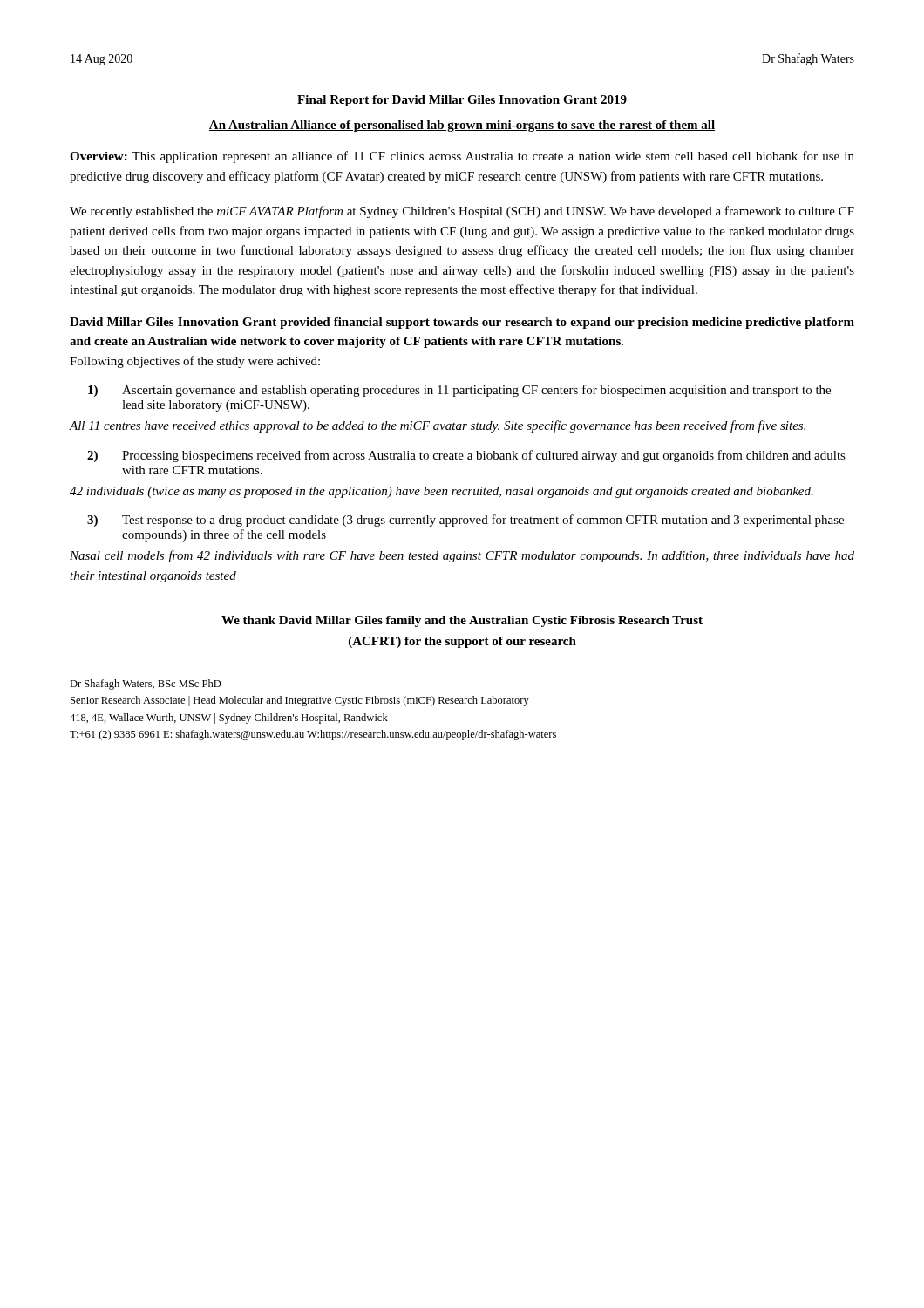Point to the passage starting "Nasal cell models from 42 individuals with"
Screen dimensions: 1308x924
[x=462, y=565]
